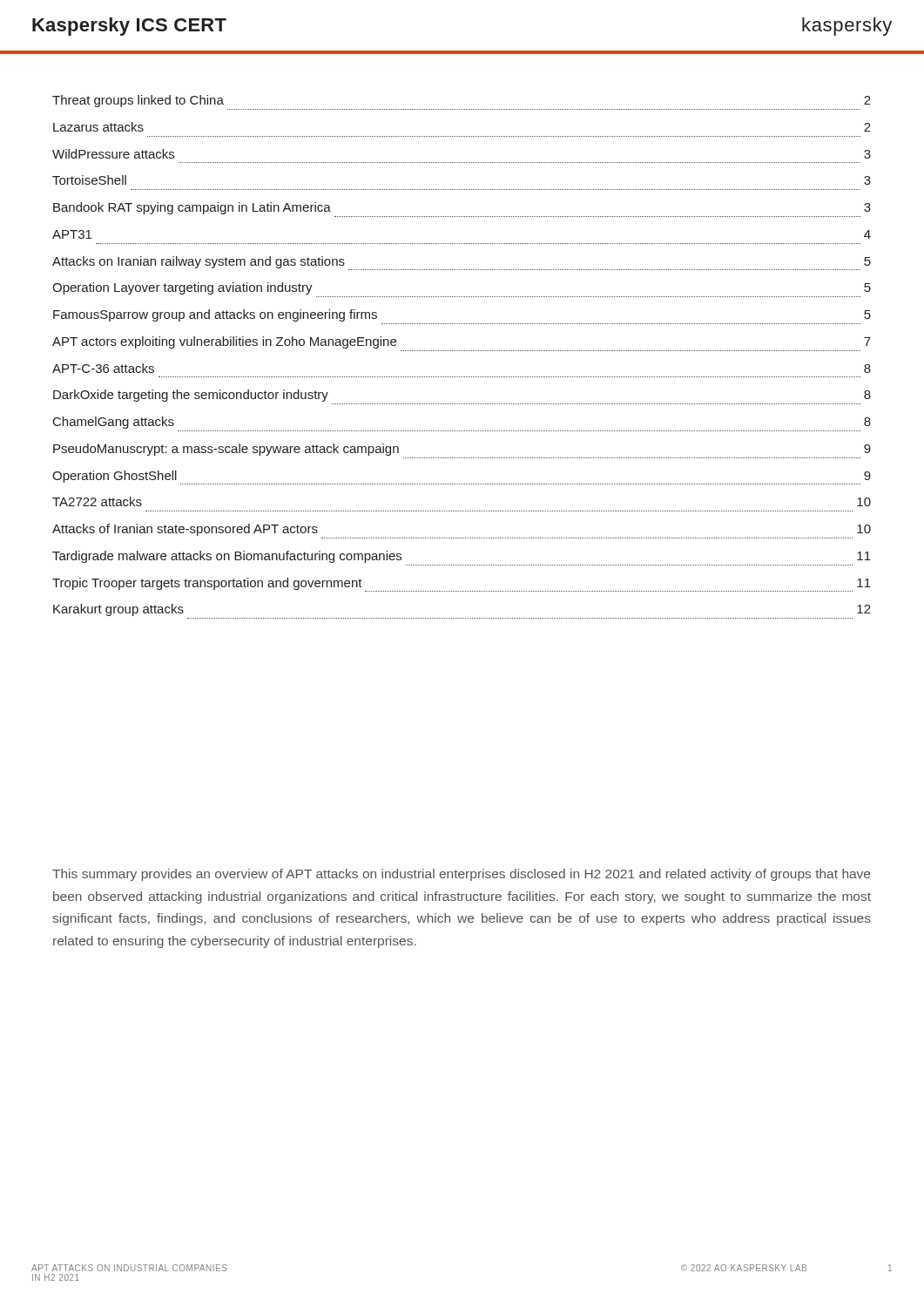Image resolution: width=924 pixels, height=1307 pixels.
Task: Locate the block of text that opens with "Attacks on Iranian railway system and gas stations"
Action: coord(462,261)
